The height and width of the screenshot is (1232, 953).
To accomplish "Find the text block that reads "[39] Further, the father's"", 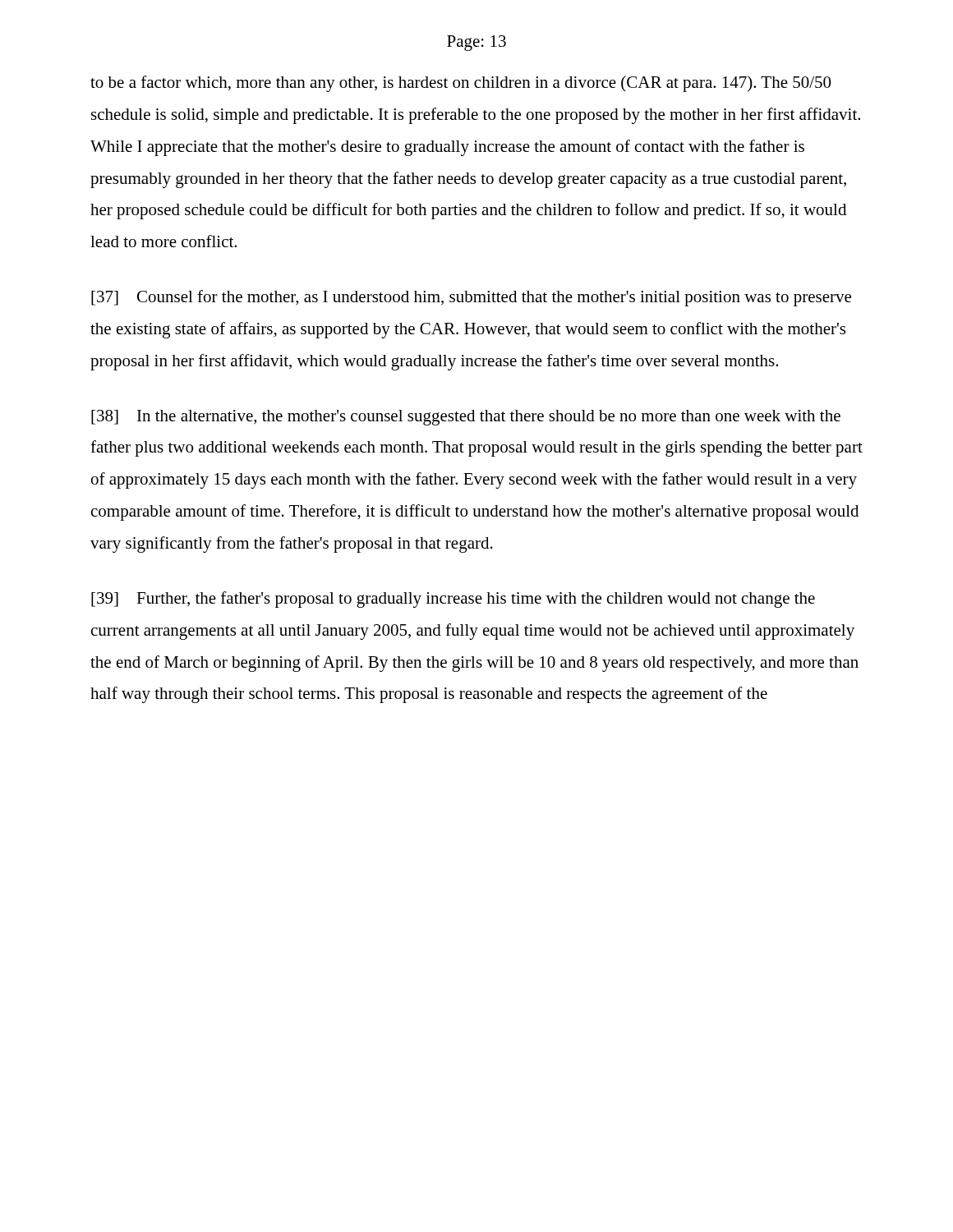I will [x=475, y=646].
